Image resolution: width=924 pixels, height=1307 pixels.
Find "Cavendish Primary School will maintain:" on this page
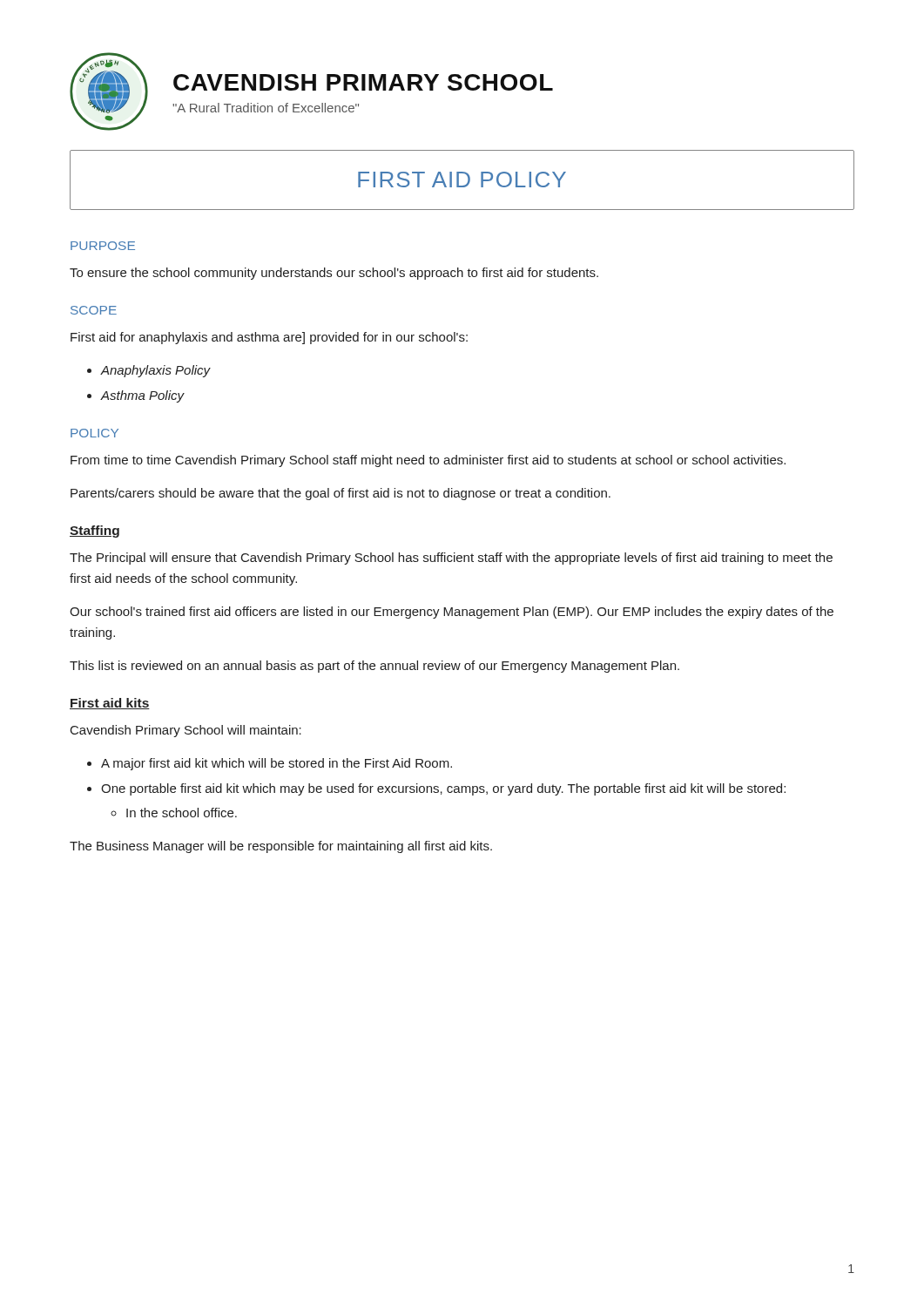(186, 730)
